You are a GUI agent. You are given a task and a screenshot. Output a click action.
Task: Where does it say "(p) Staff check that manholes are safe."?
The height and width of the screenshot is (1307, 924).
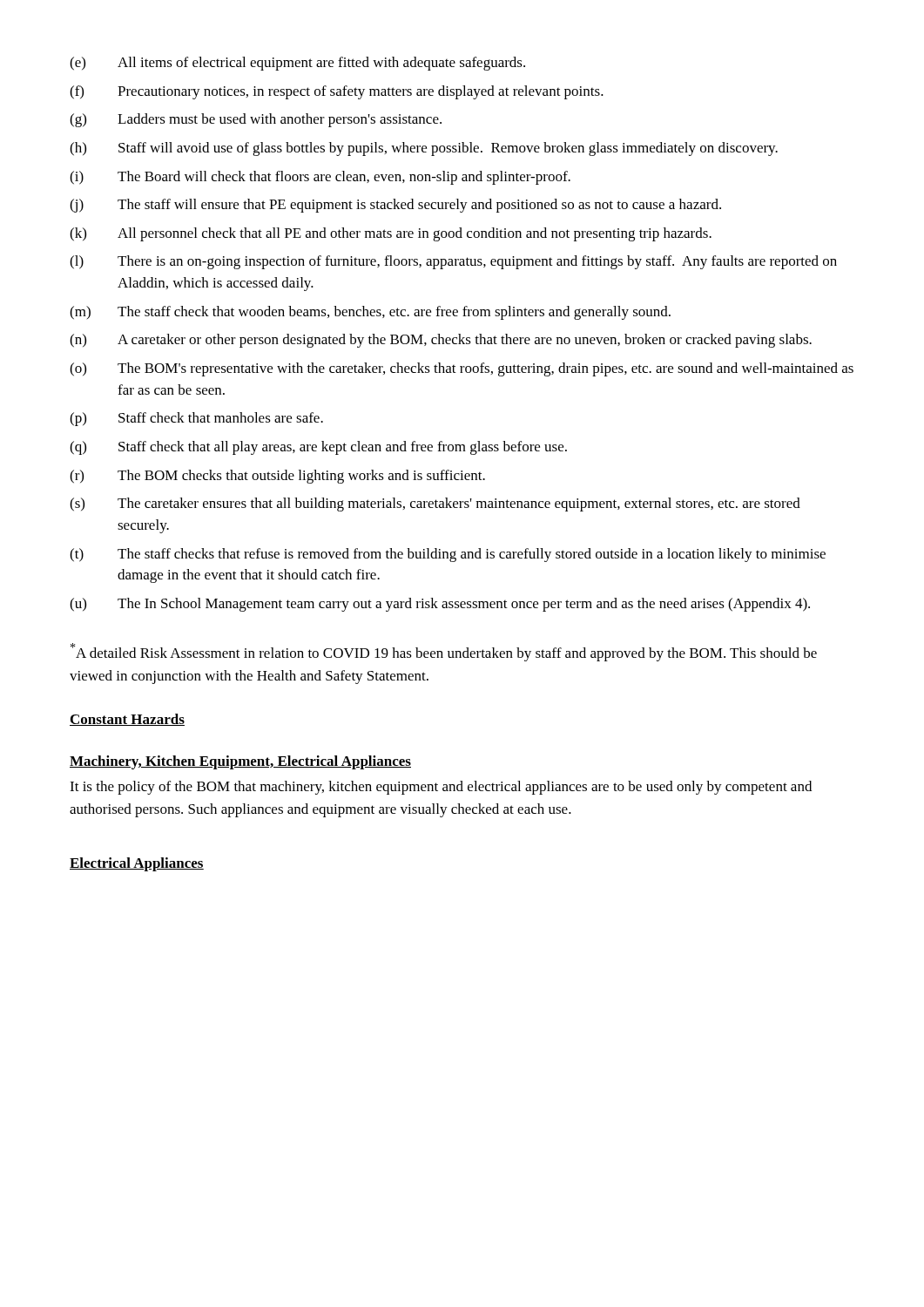(196, 419)
